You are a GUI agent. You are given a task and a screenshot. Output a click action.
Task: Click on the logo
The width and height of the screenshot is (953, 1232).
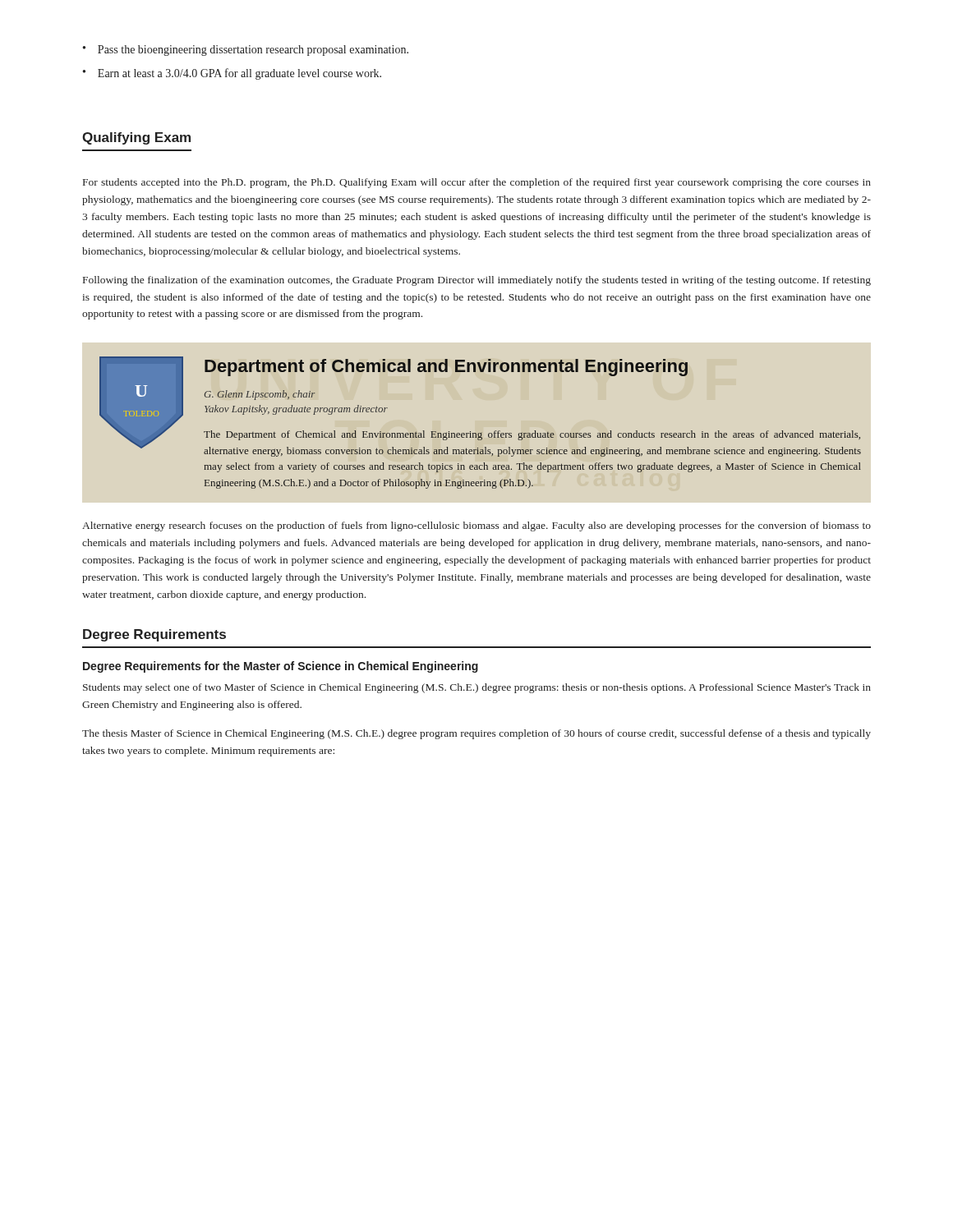pyautogui.click(x=476, y=423)
